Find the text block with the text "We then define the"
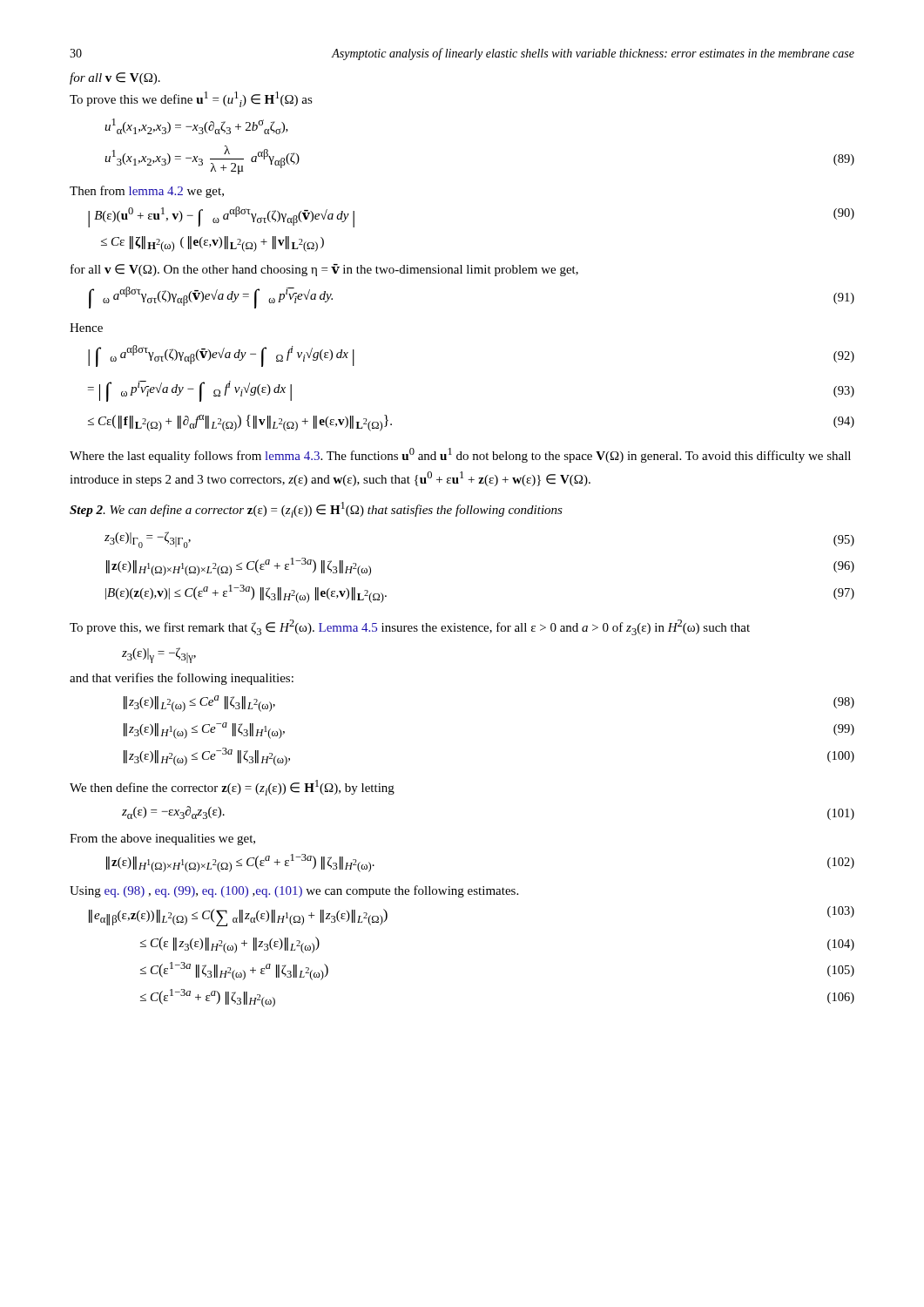 point(232,787)
